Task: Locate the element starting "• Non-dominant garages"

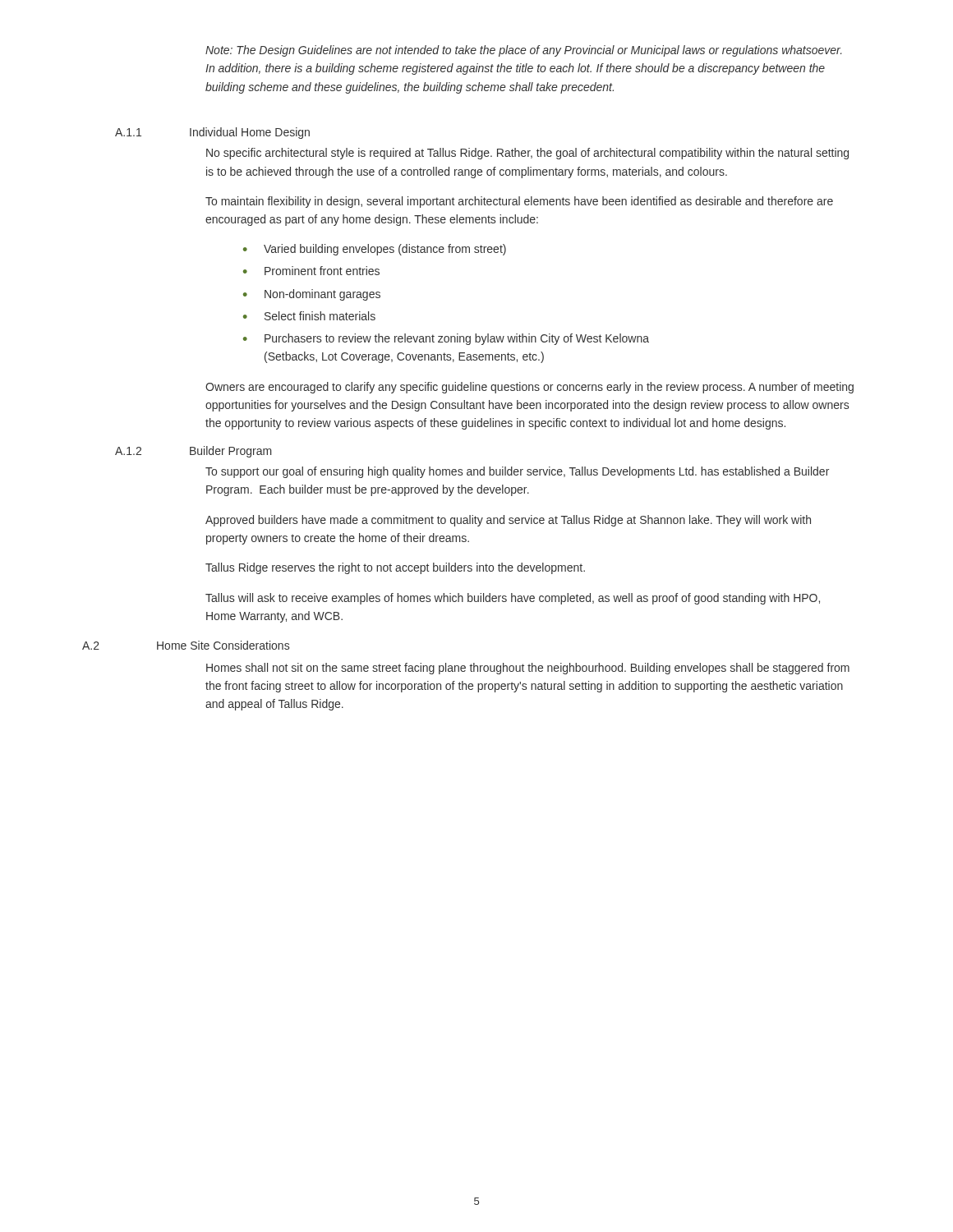Action: coord(312,295)
